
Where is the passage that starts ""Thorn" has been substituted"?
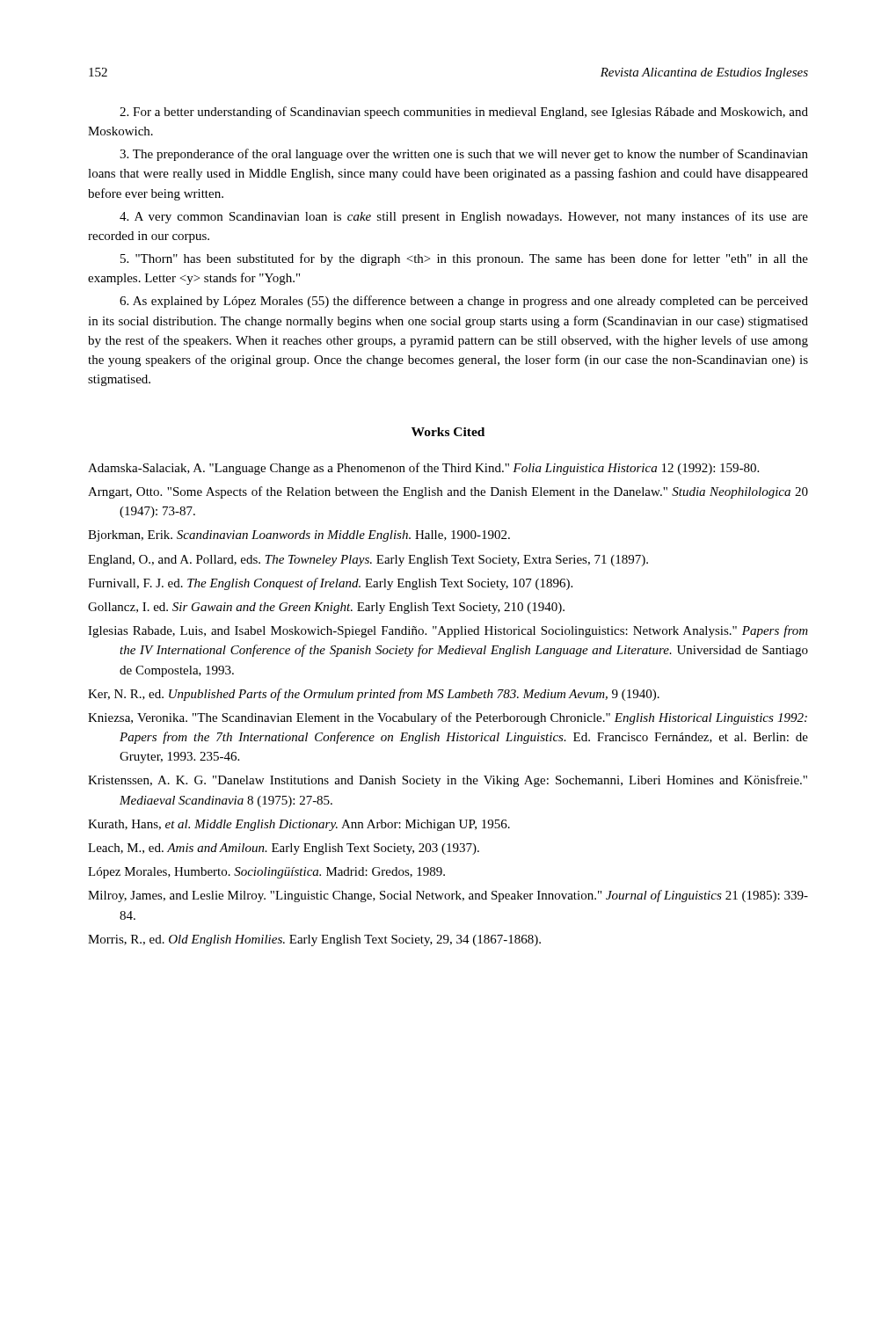[448, 268]
